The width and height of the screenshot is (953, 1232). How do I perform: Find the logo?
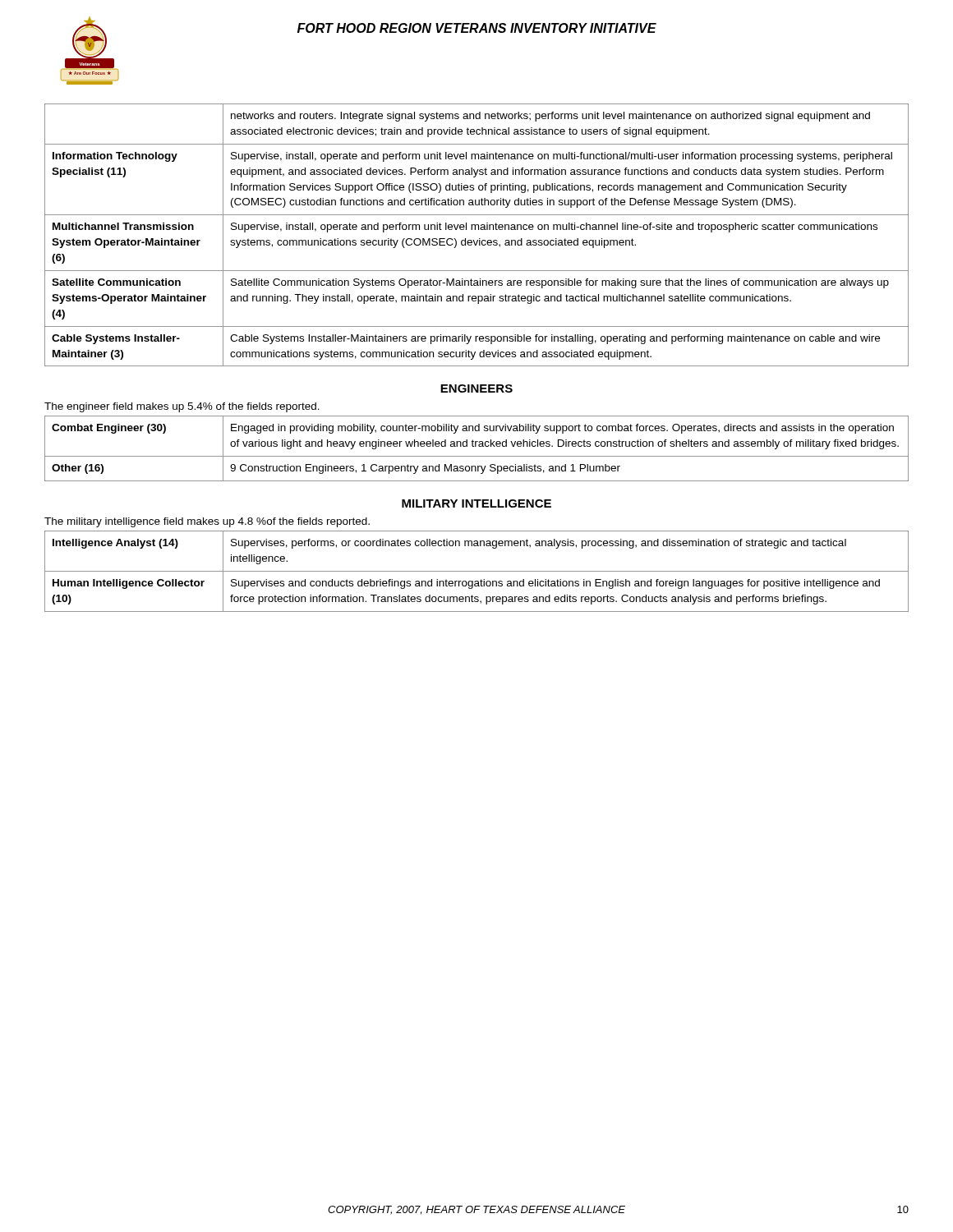tap(90, 52)
